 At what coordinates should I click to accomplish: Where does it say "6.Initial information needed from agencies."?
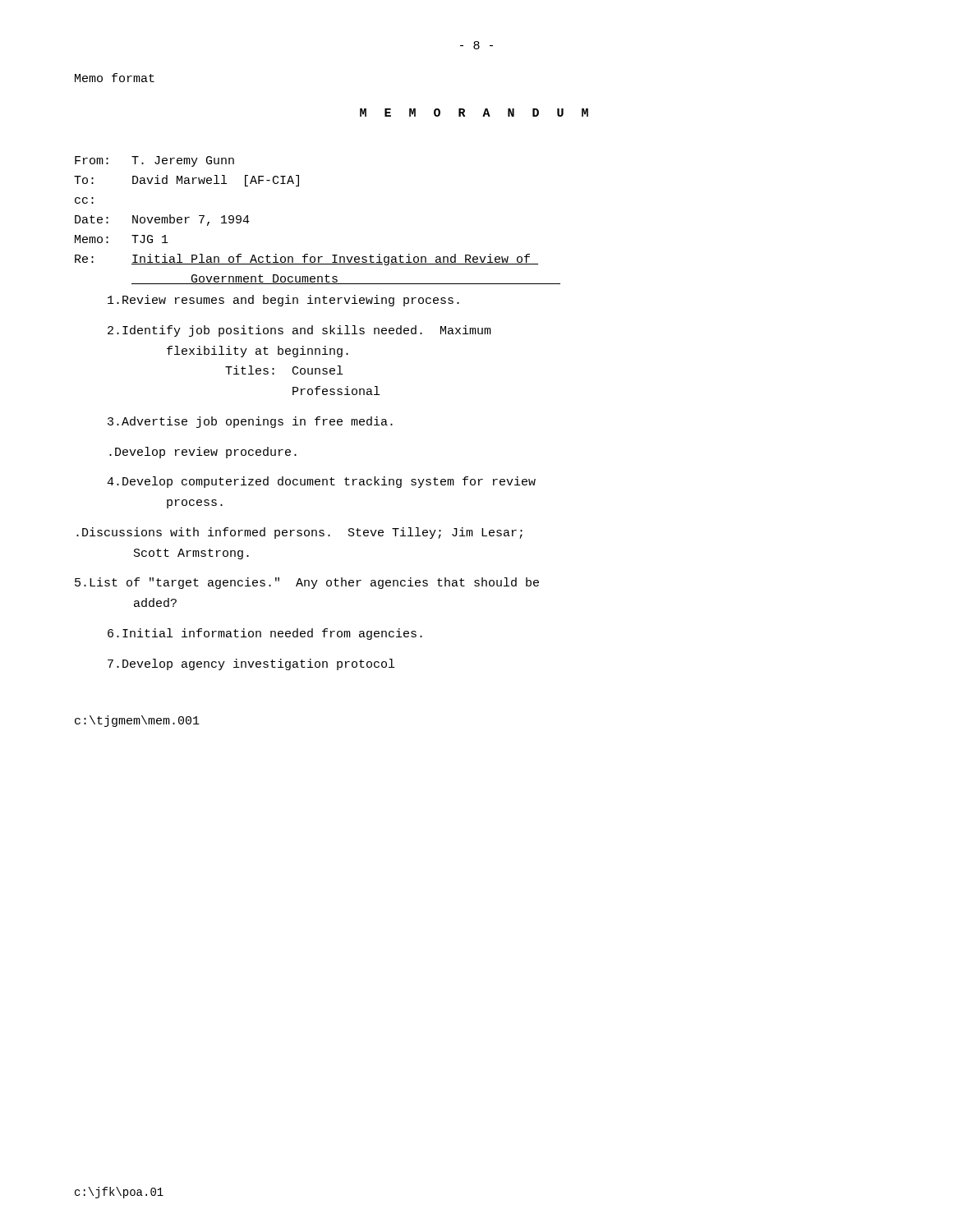(266, 634)
